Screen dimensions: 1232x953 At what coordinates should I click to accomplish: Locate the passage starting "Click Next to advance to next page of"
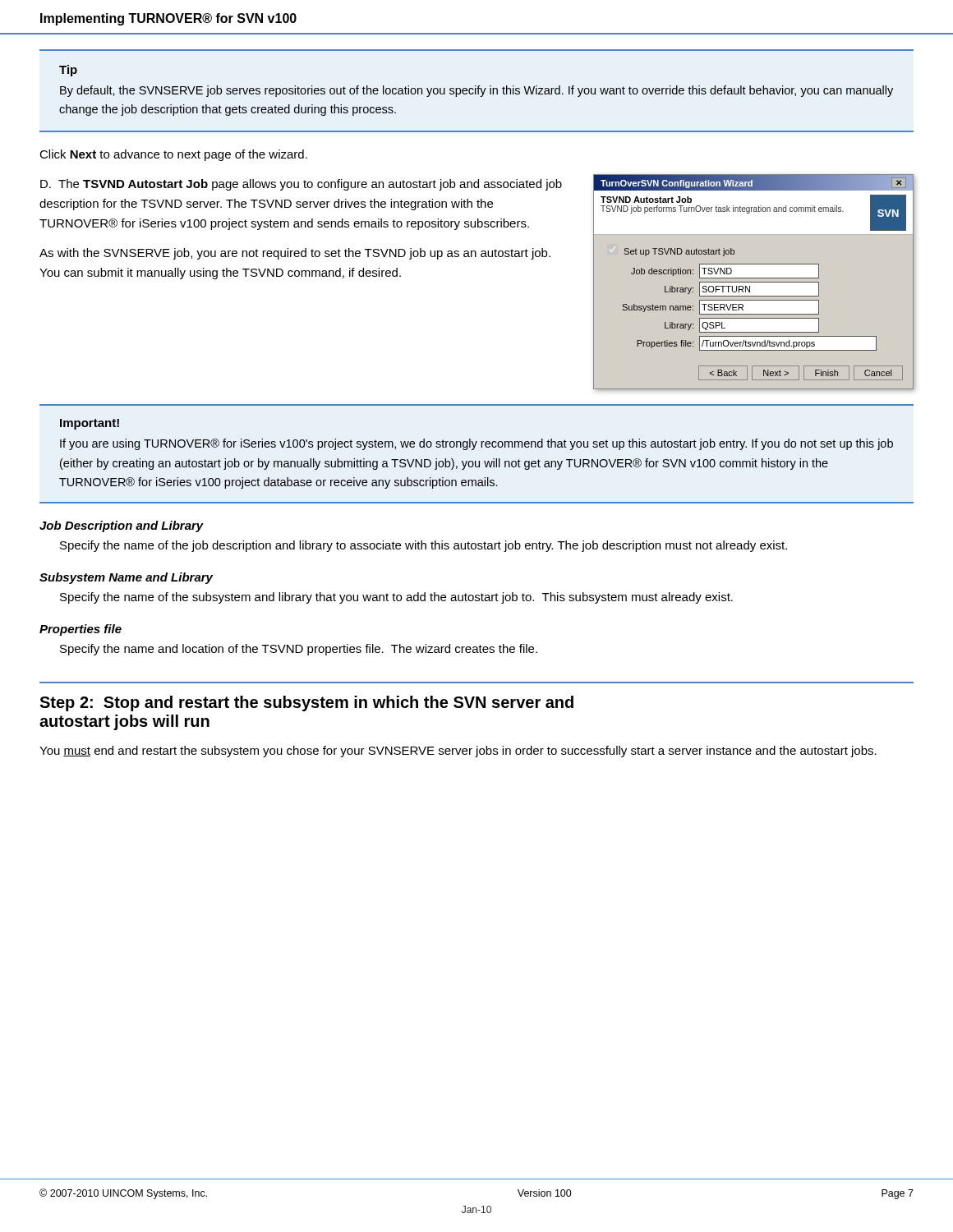(x=174, y=154)
